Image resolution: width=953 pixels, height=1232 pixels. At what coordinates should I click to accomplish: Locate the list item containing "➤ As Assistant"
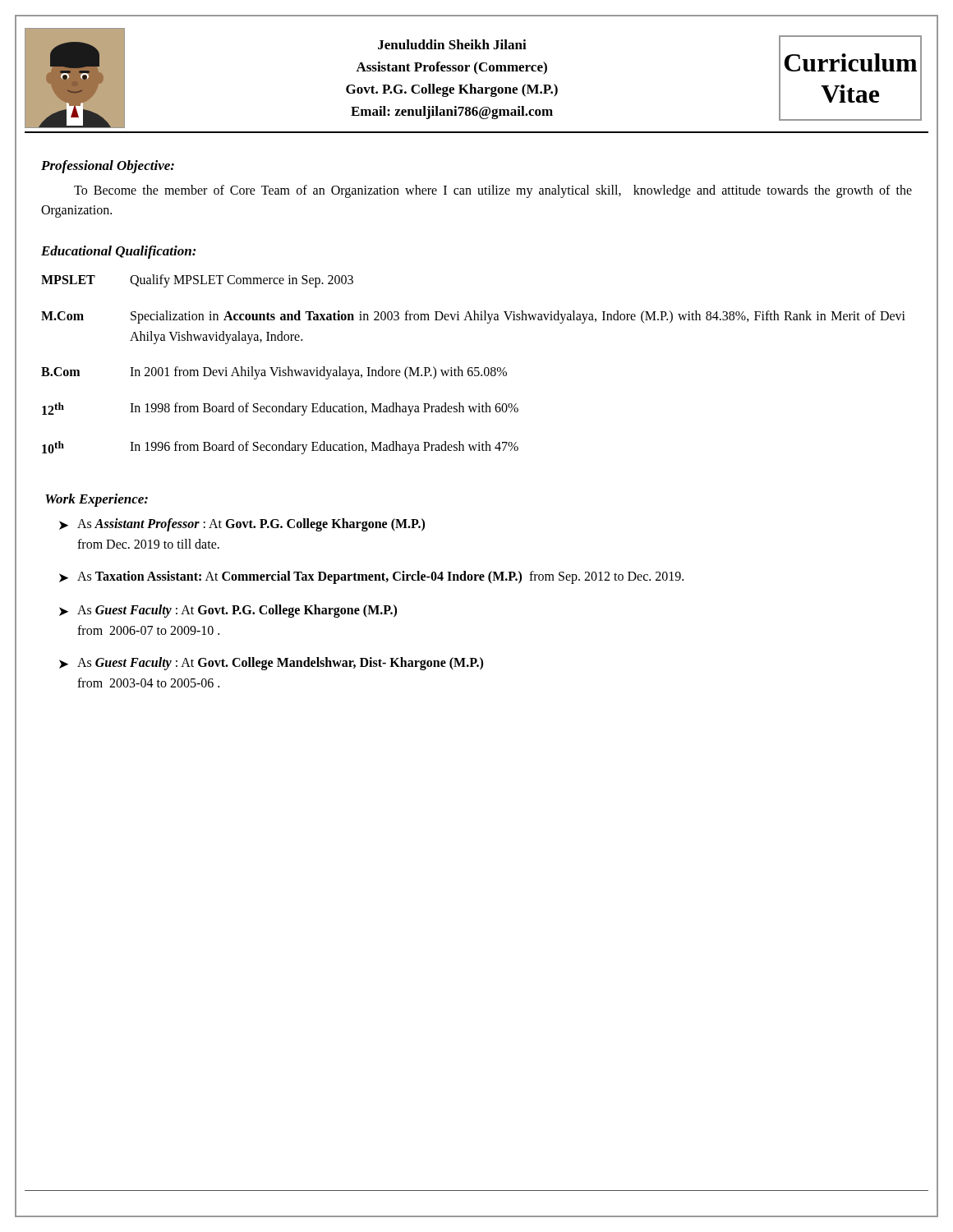point(242,525)
